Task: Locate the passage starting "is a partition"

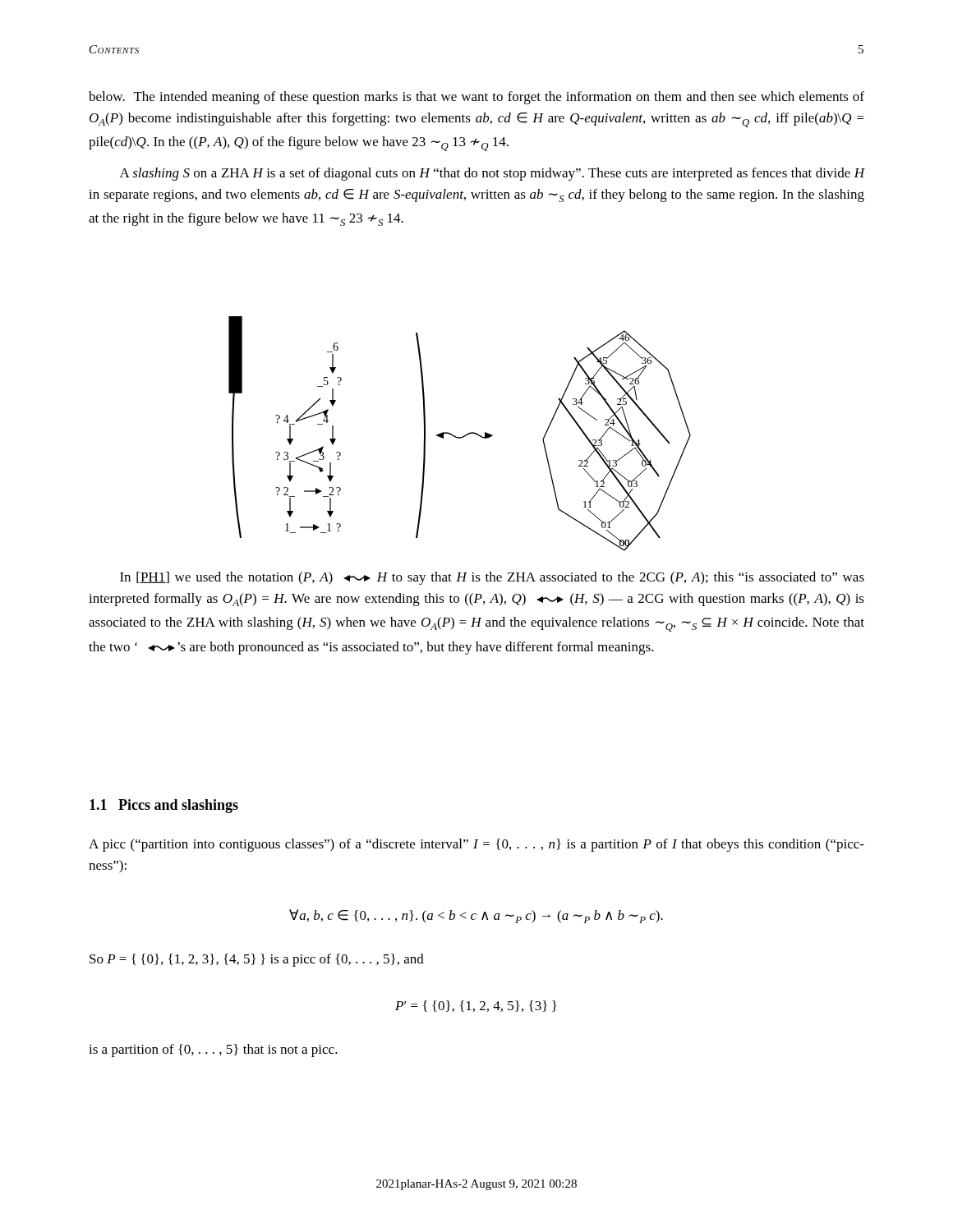Action: point(213,1049)
